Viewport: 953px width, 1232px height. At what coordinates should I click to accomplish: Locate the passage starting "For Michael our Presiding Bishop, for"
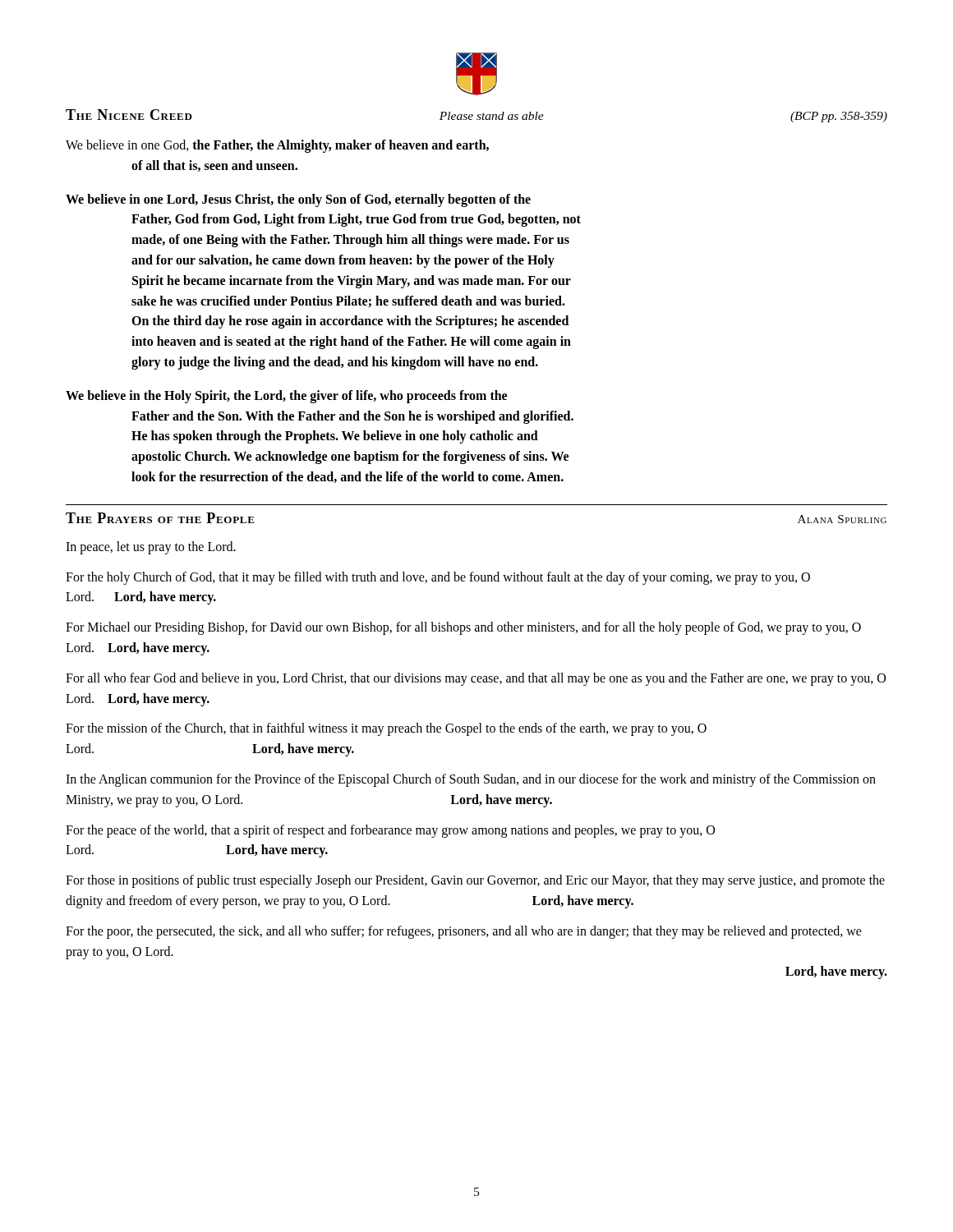[463, 637]
